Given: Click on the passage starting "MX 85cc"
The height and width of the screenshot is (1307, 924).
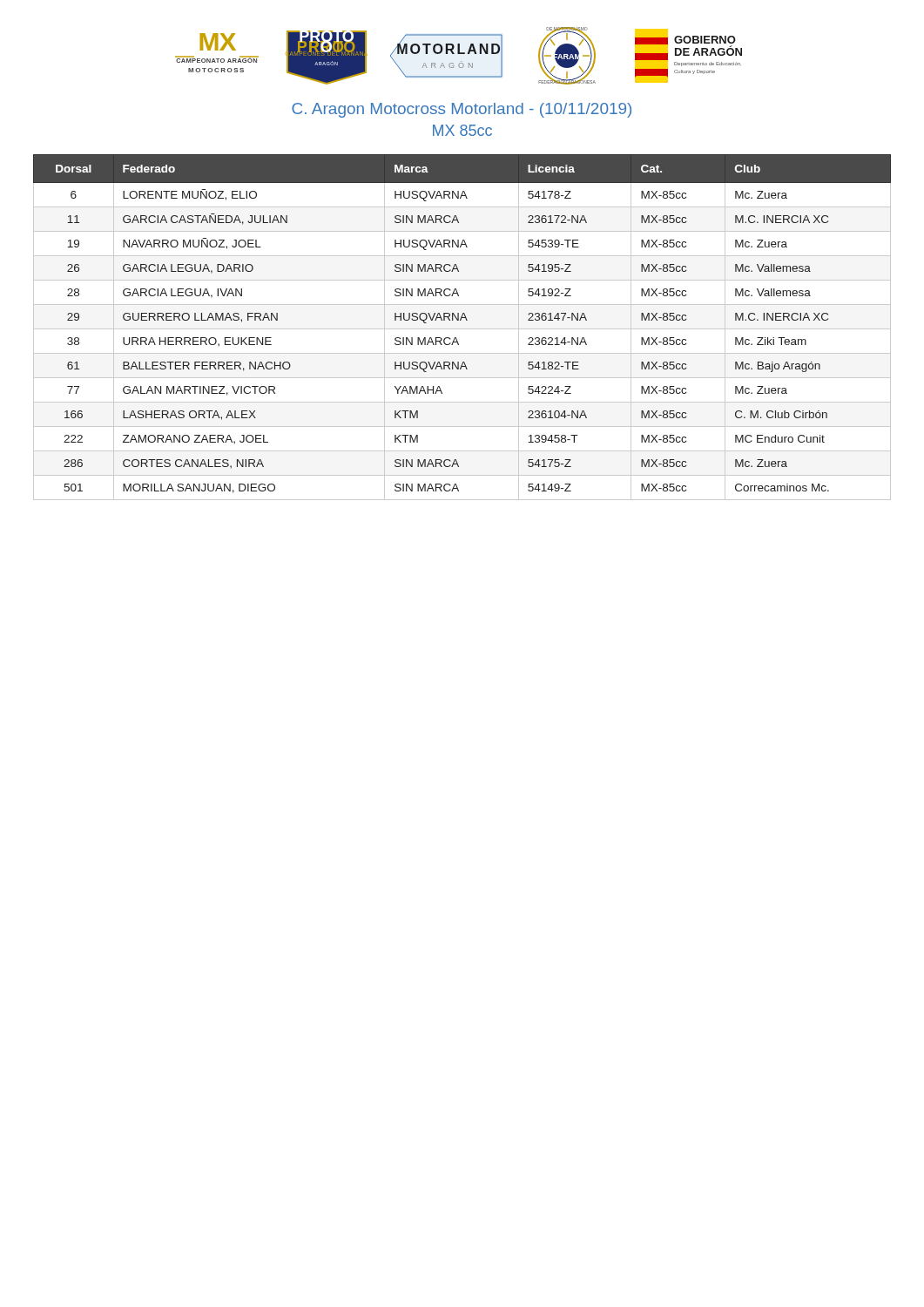Looking at the screenshot, I should pyautogui.click(x=462, y=131).
